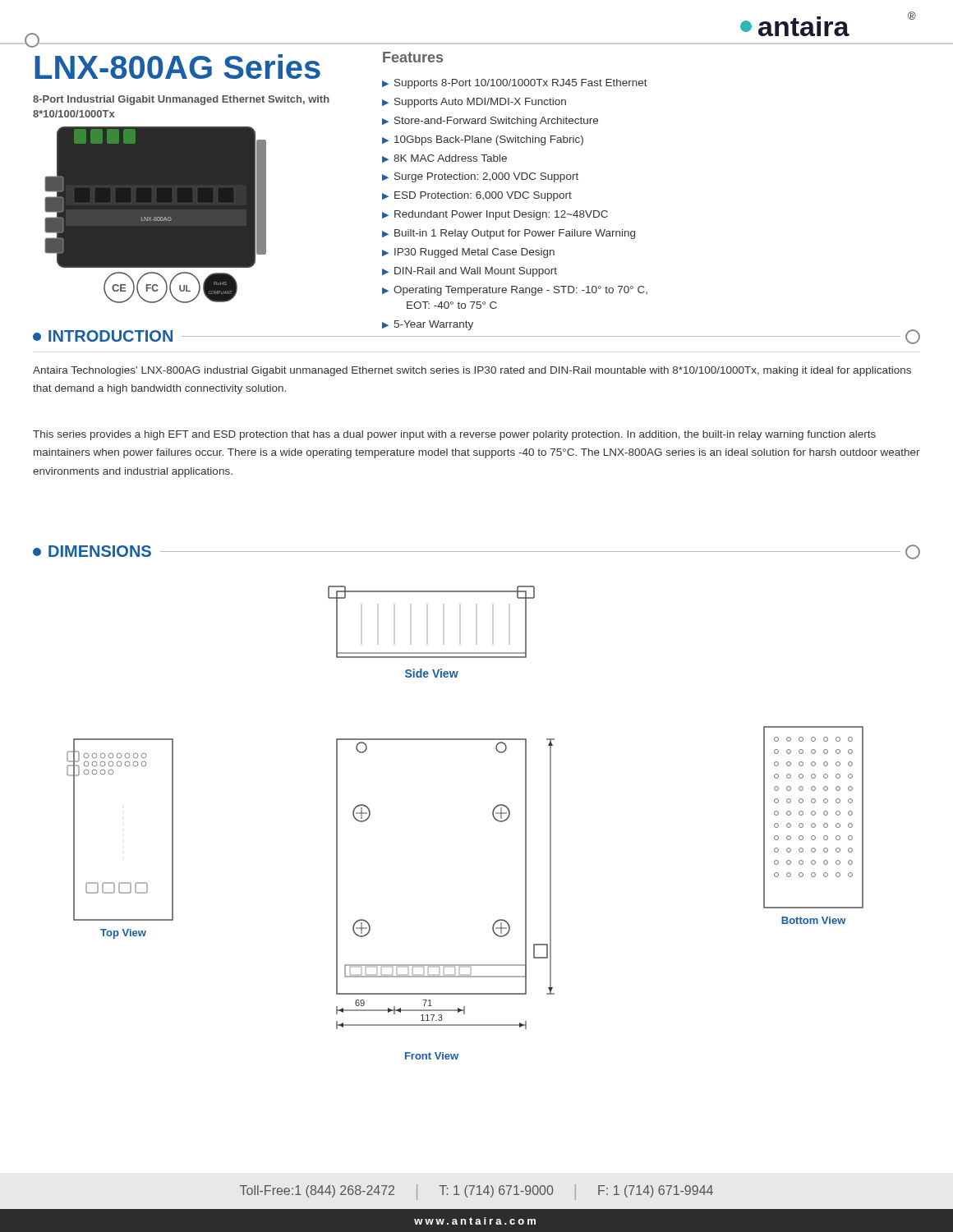Viewport: 953px width, 1232px height.
Task: Find the text block starting "▶ Supports 8-Port"
Action: (514, 83)
